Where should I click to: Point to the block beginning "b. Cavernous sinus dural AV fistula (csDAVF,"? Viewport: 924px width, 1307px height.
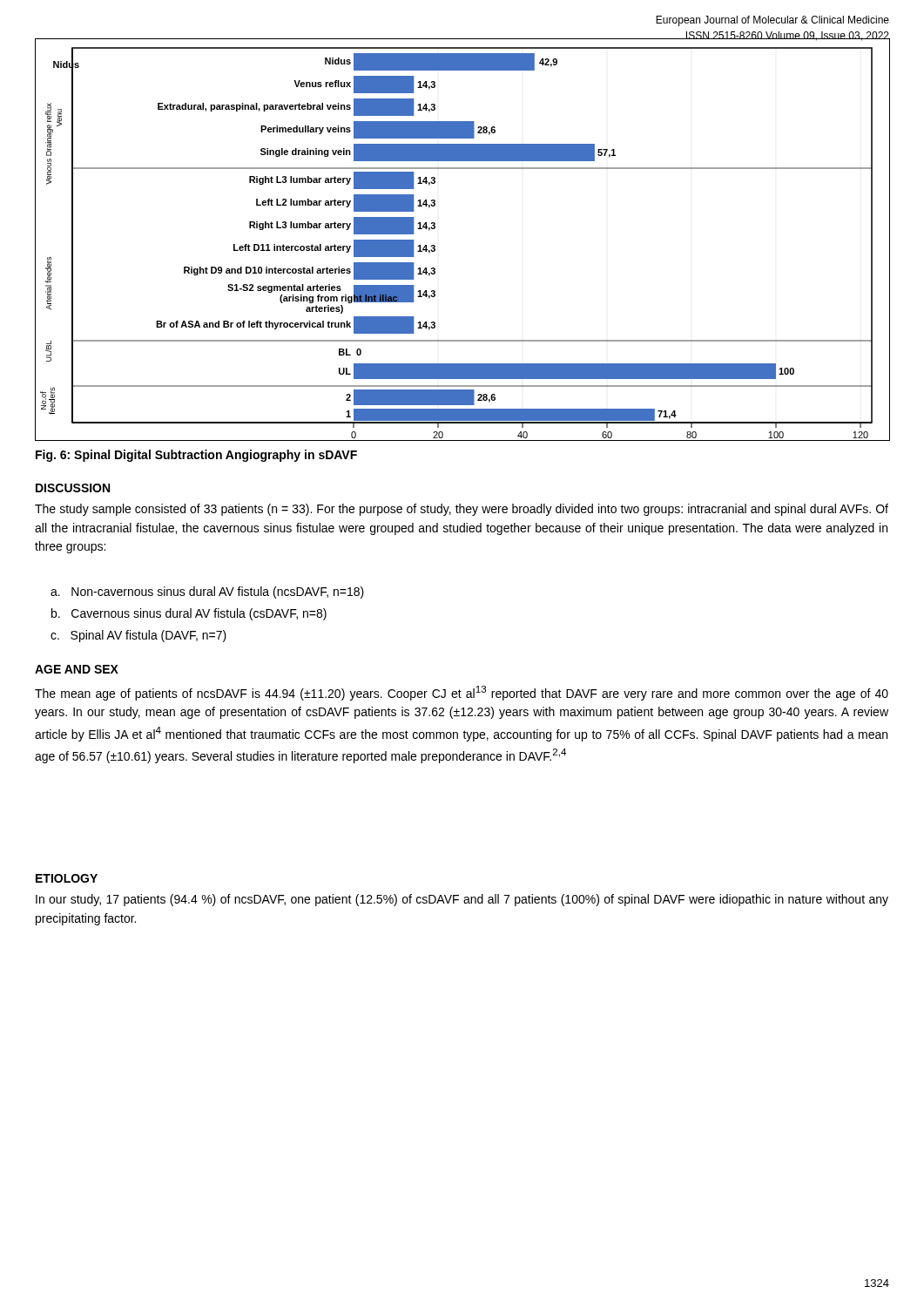click(x=189, y=613)
